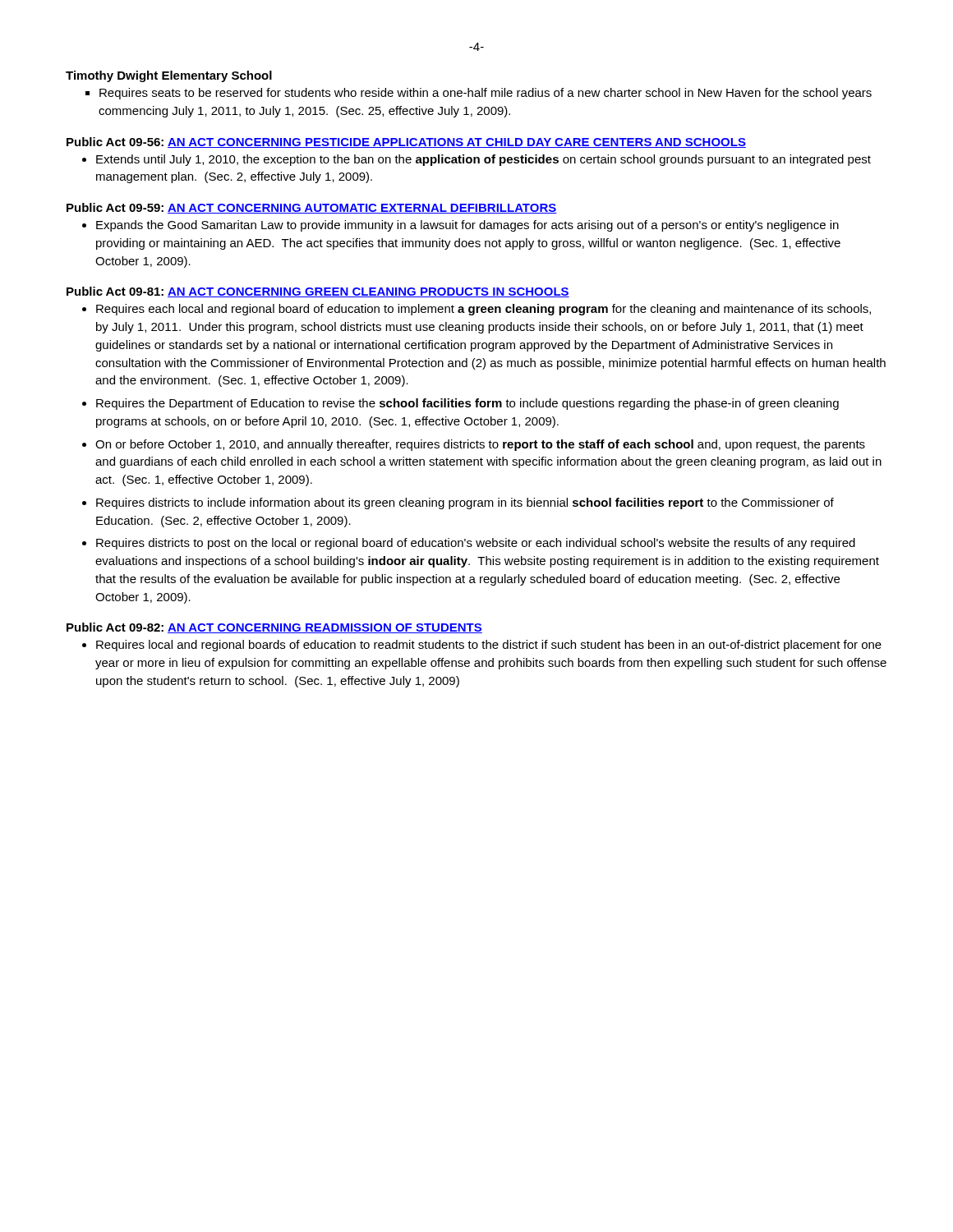Locate the region starting "Expands the Good Samaritan Law to"
Screen dimensions: 1232x953
pos(468,243)
